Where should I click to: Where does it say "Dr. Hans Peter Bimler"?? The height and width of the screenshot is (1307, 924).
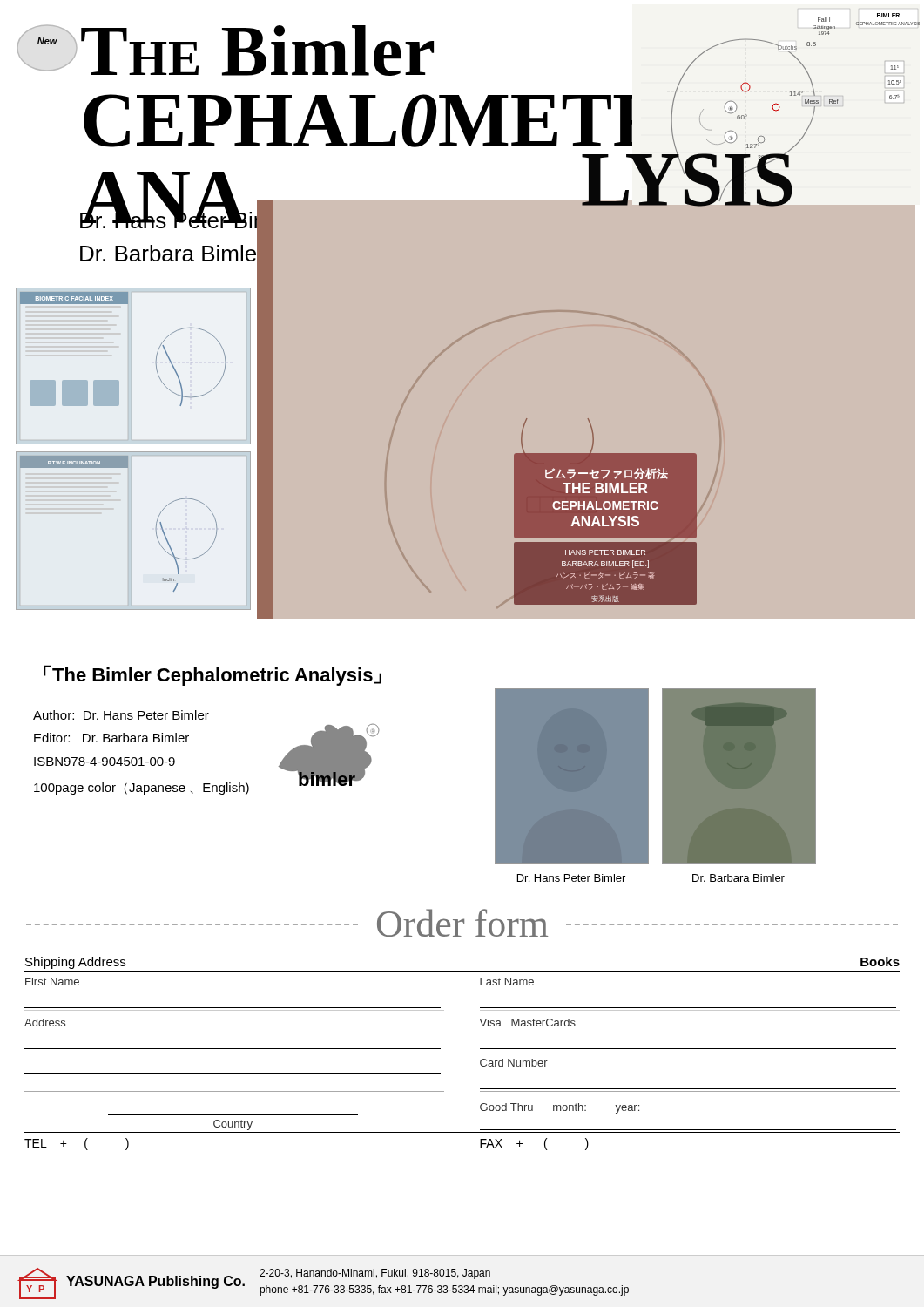(x=571, y=878)
